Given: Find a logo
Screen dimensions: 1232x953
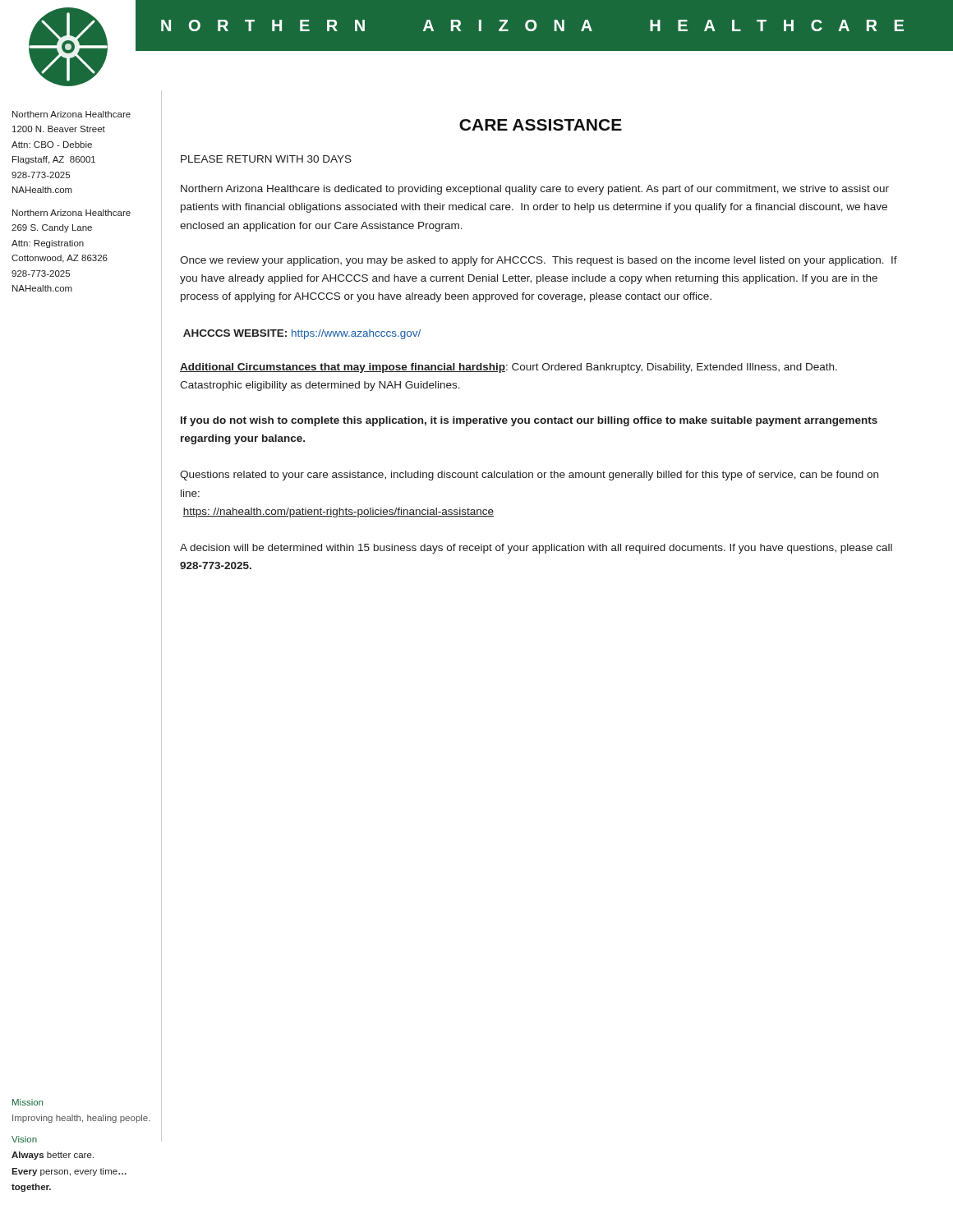Looking at the screenshot, I should point(68,47).
